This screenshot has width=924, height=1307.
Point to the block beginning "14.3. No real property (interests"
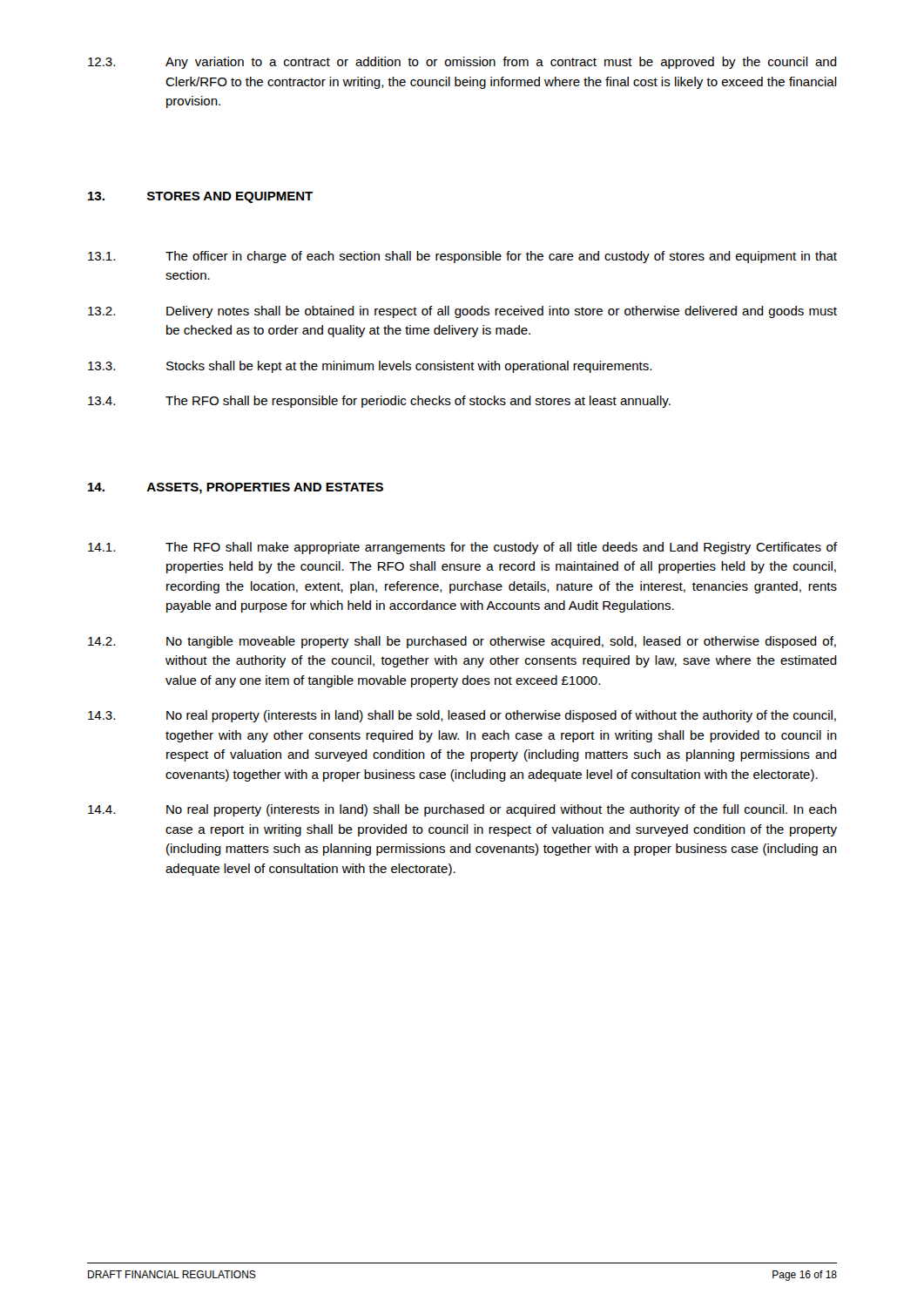pos(462,745)
